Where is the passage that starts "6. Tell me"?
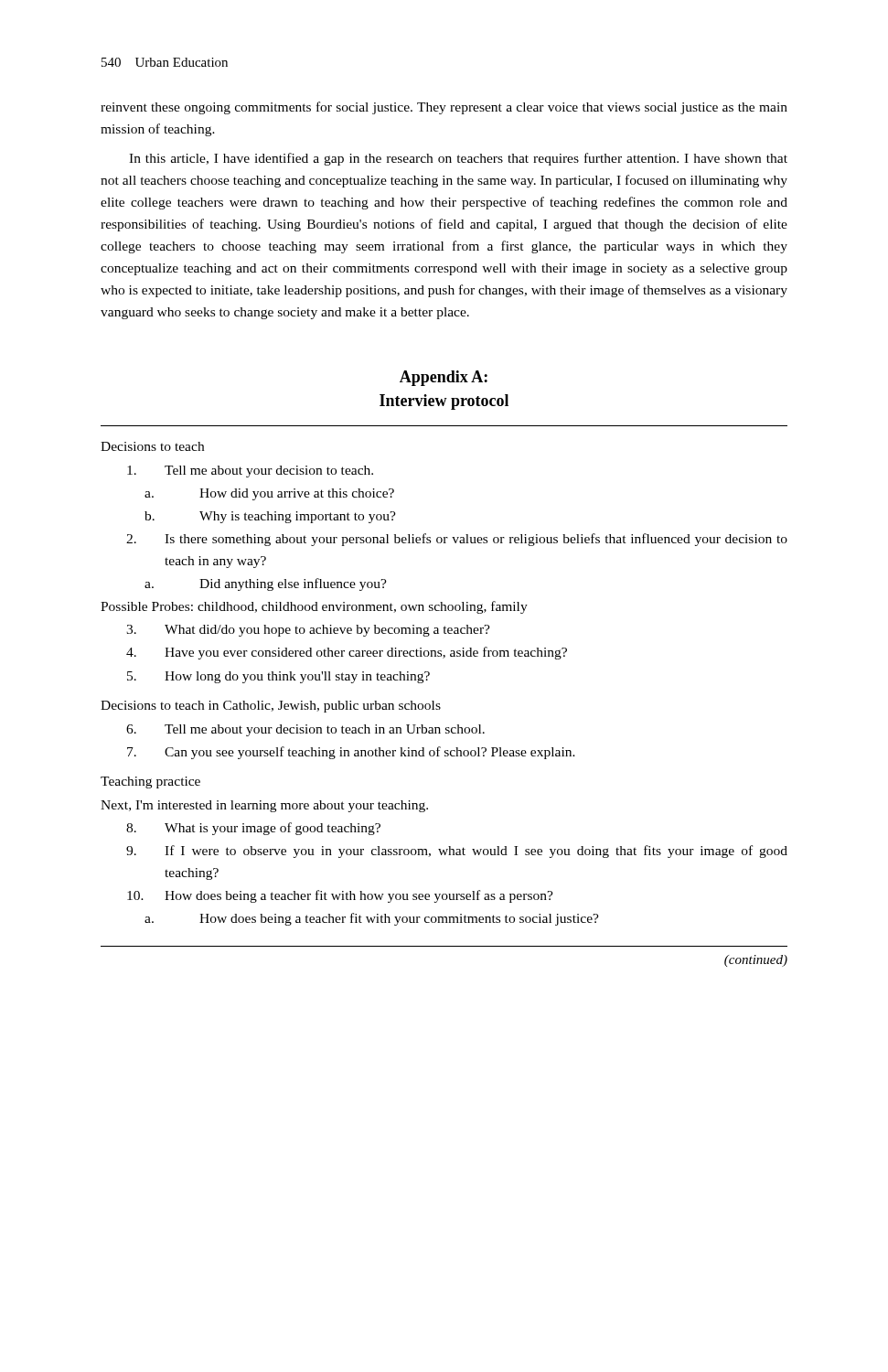This screenshot has width=888, height=1372. point(444,729)
